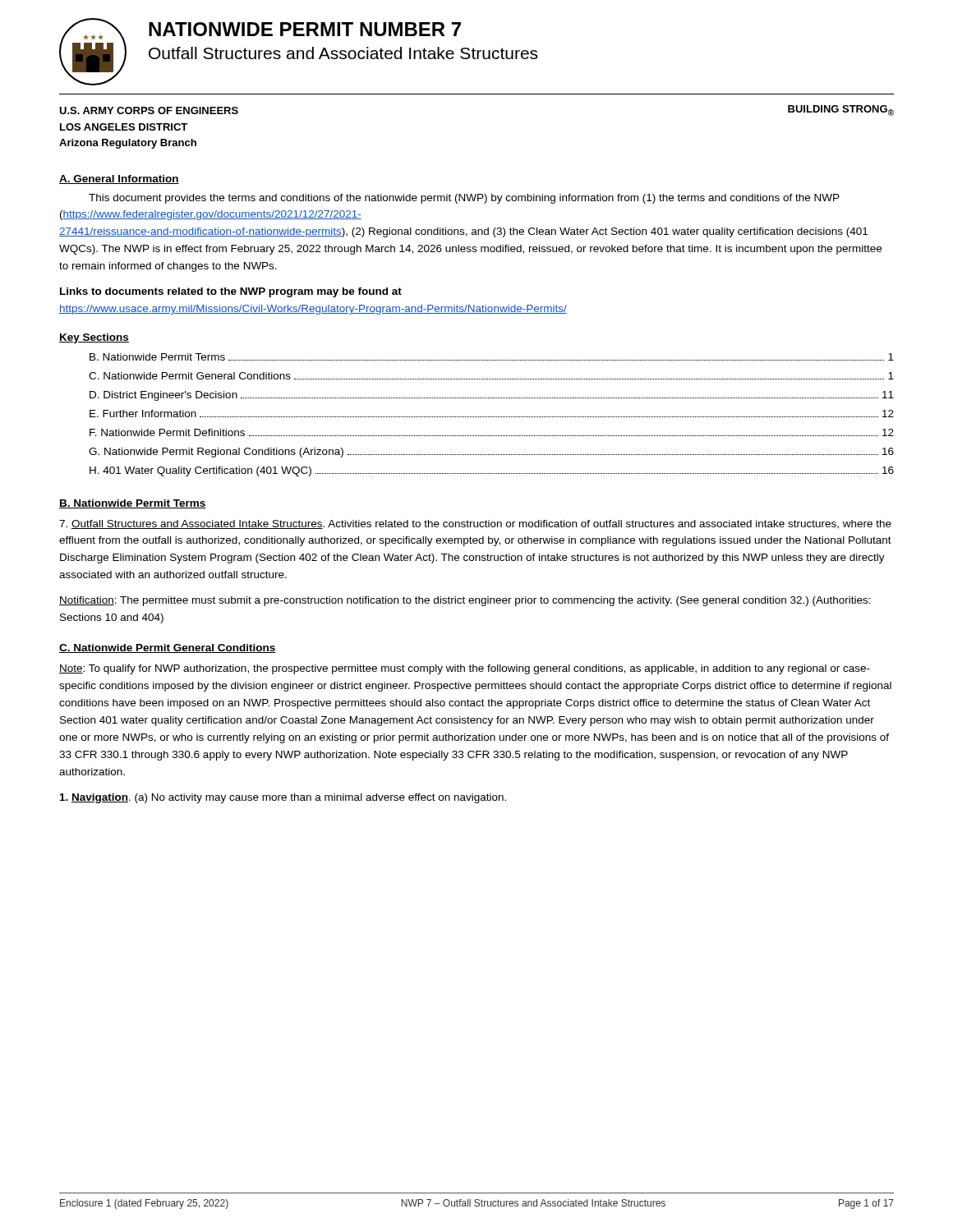Find "Key Sections" on this page
The image size is (953, 1232).
(x=94, y=337)
